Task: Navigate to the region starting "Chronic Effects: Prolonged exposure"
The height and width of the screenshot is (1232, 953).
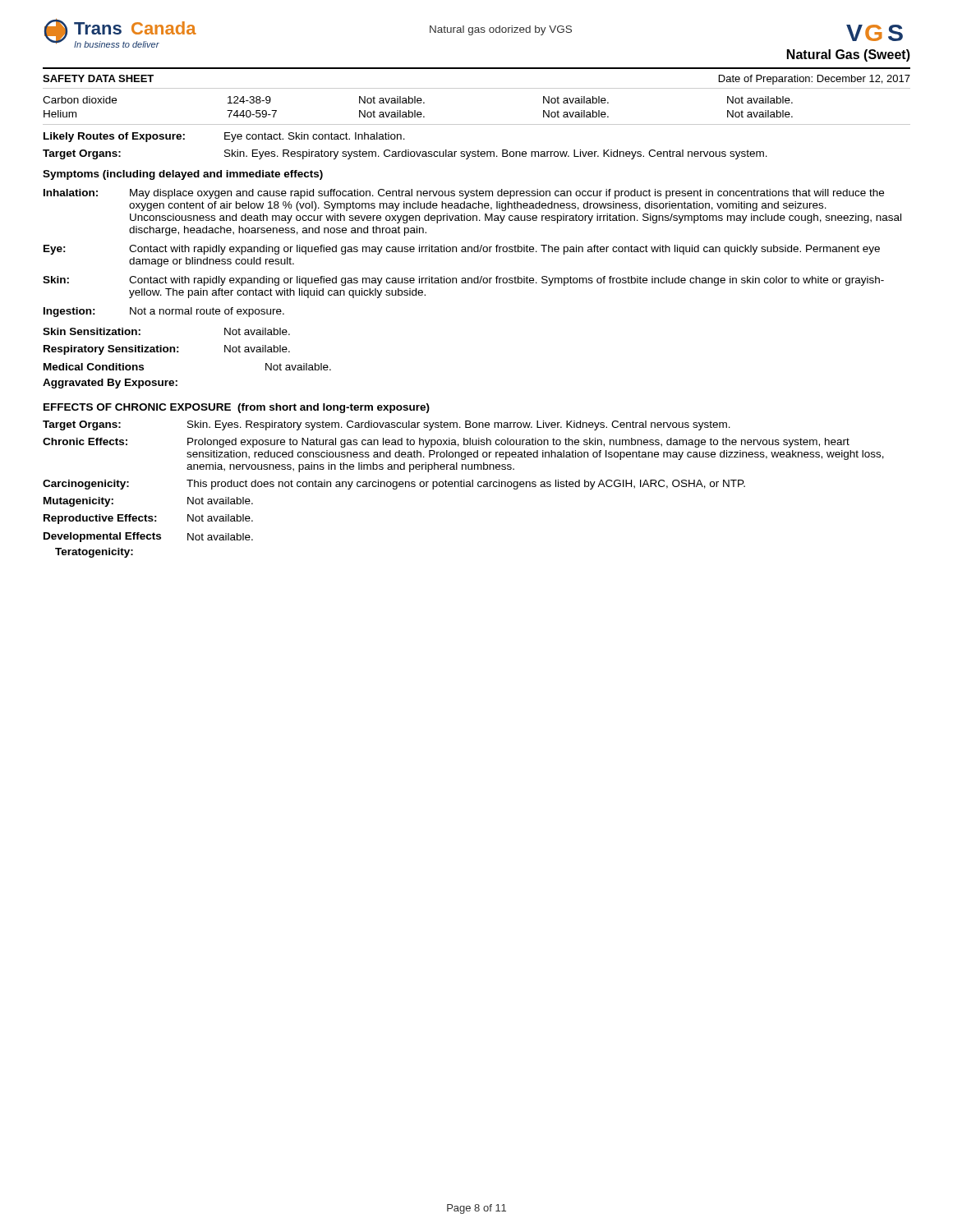Action: point(476,454)
